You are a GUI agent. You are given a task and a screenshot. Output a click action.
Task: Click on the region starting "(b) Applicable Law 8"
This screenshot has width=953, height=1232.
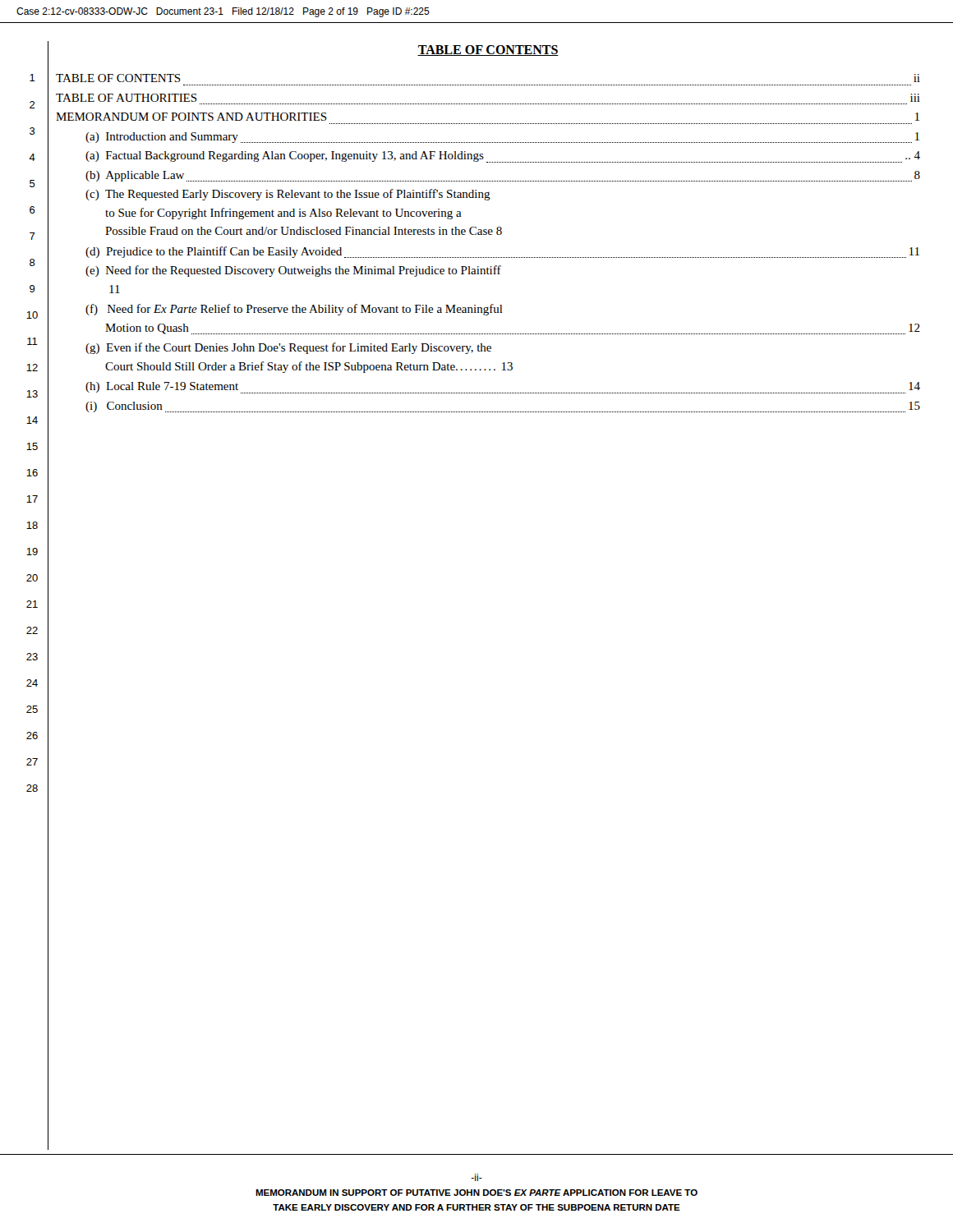point(503,175)
